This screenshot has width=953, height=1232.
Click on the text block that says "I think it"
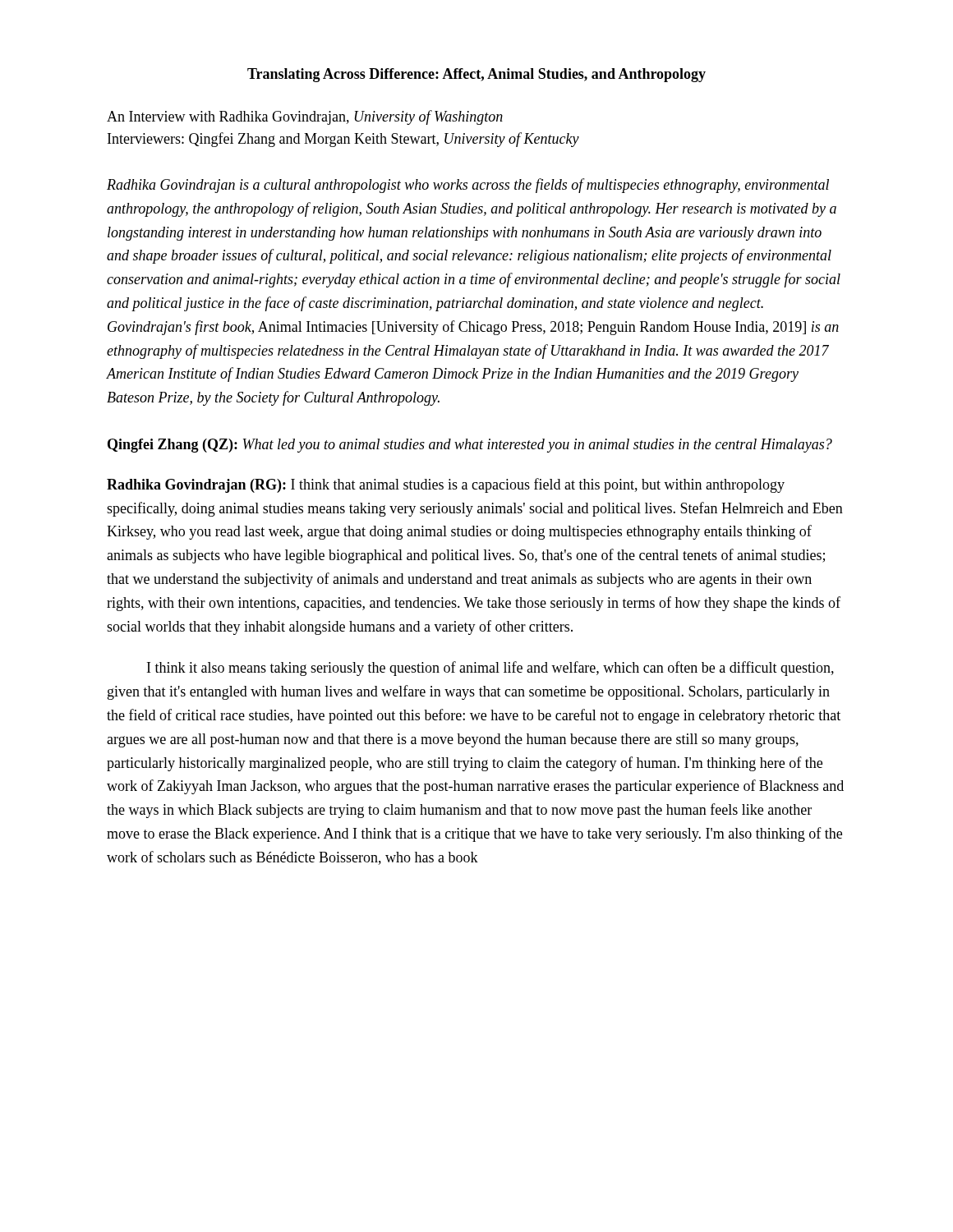click(475, 763)
